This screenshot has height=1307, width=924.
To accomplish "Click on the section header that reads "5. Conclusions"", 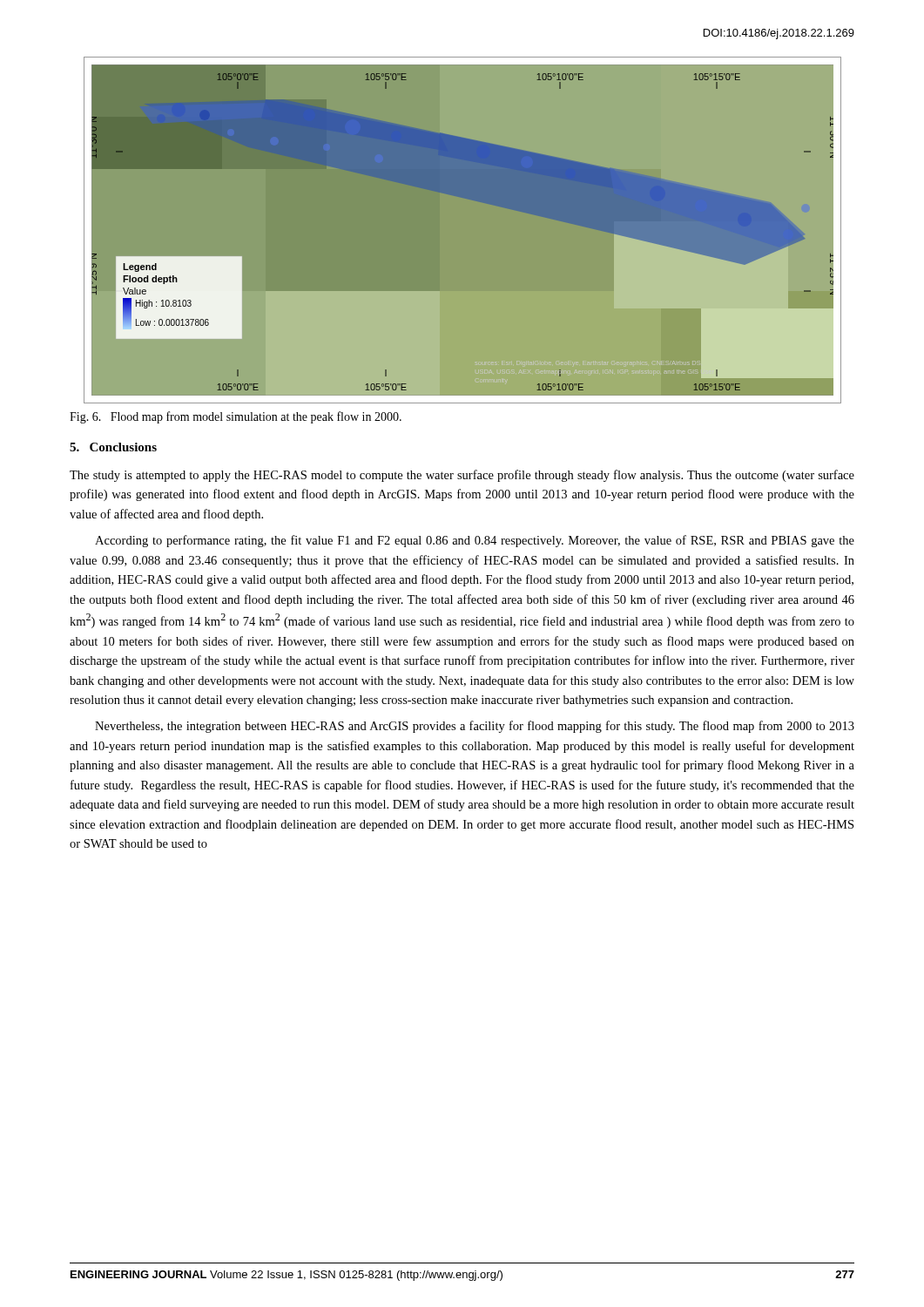I will coord(113,447).
